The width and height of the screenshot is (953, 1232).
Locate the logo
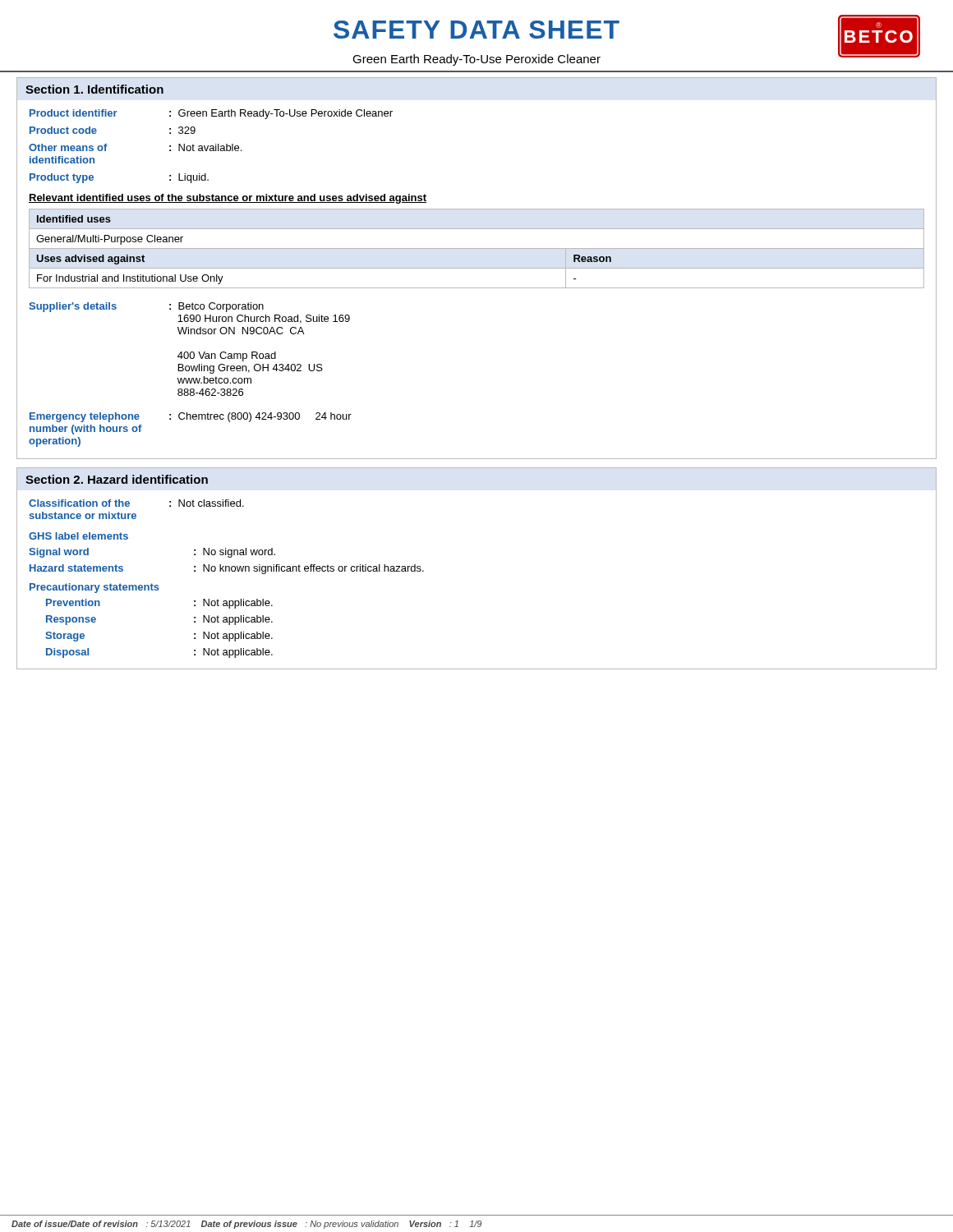(x=879, y=37)
